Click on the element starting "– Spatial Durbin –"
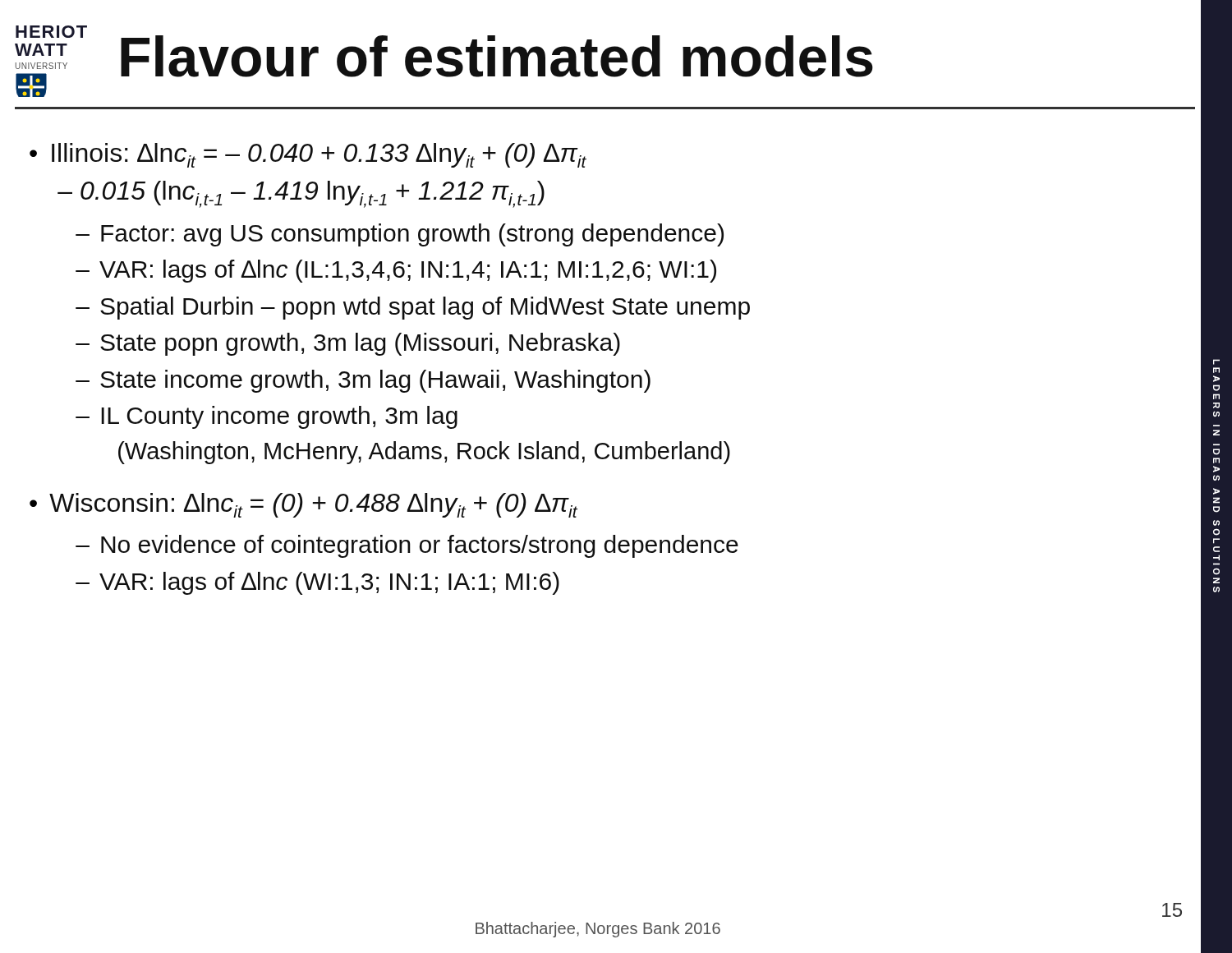The width and height of the screenshot is (1232, 953). point(413,307)
